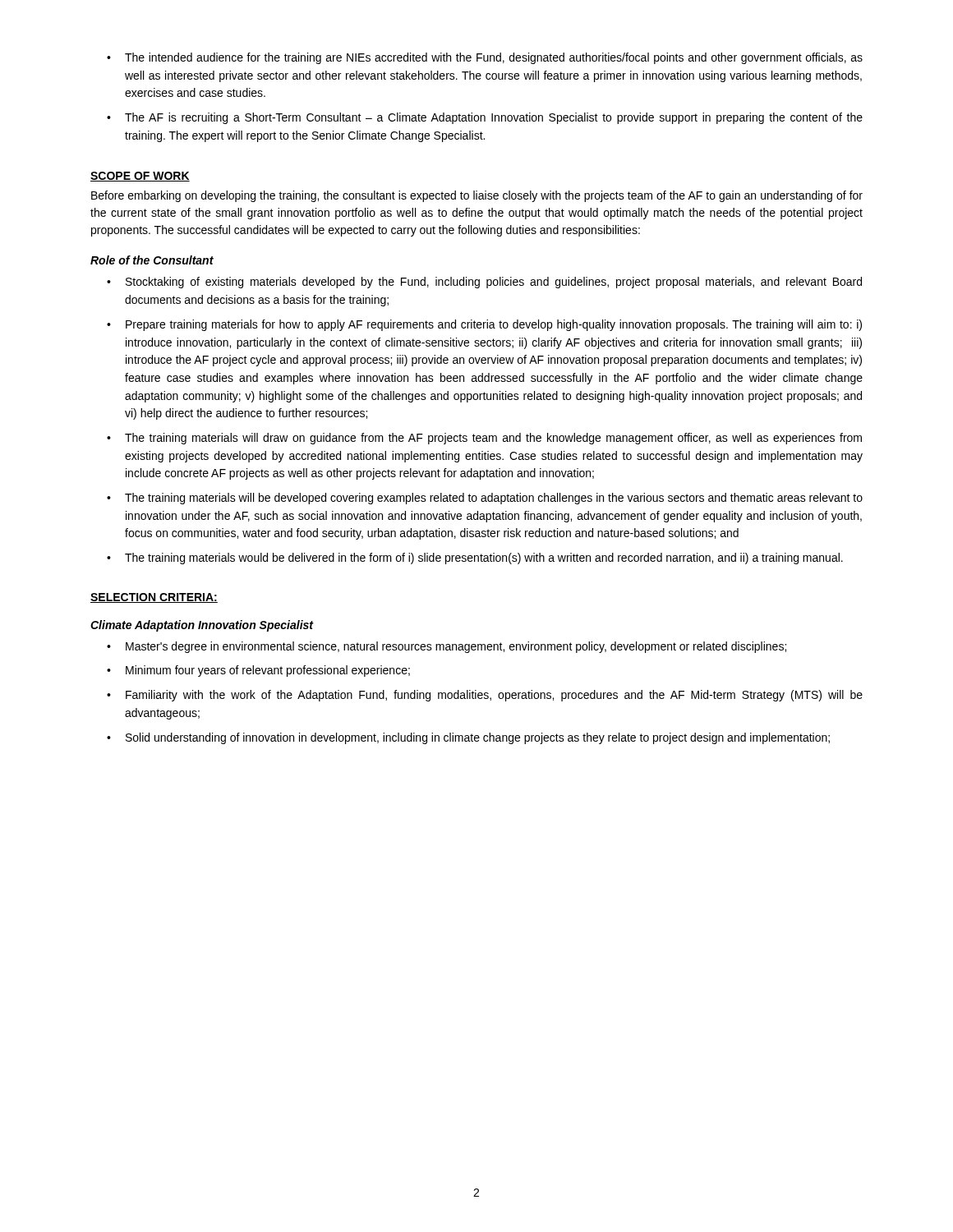Find the block on this page that starts "Stocktaking of existing materials"
The image size is (953, 1232).
click(x=494, y=291)
